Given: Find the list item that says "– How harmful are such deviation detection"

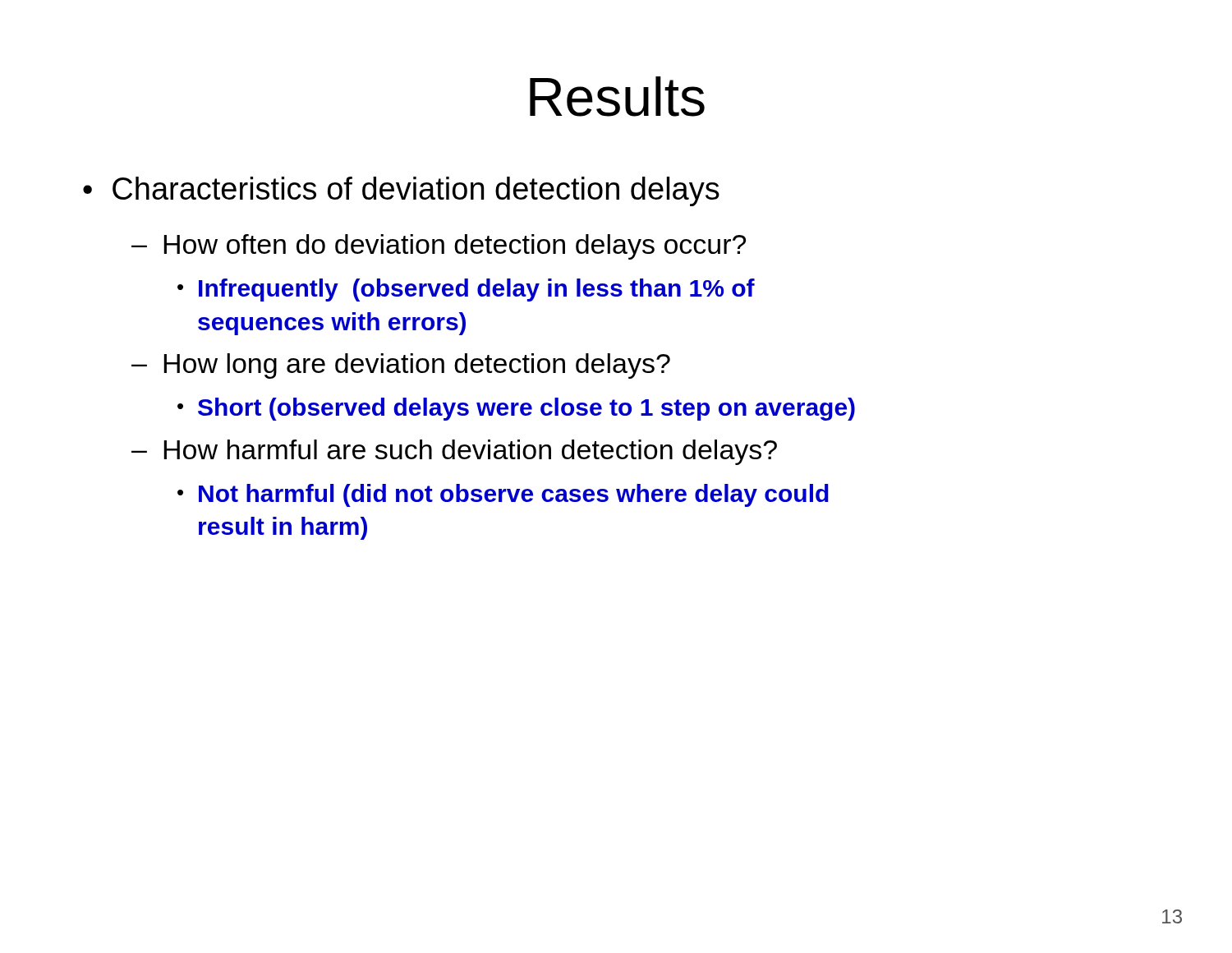Looking at the screenshot, I should point(455,450).
